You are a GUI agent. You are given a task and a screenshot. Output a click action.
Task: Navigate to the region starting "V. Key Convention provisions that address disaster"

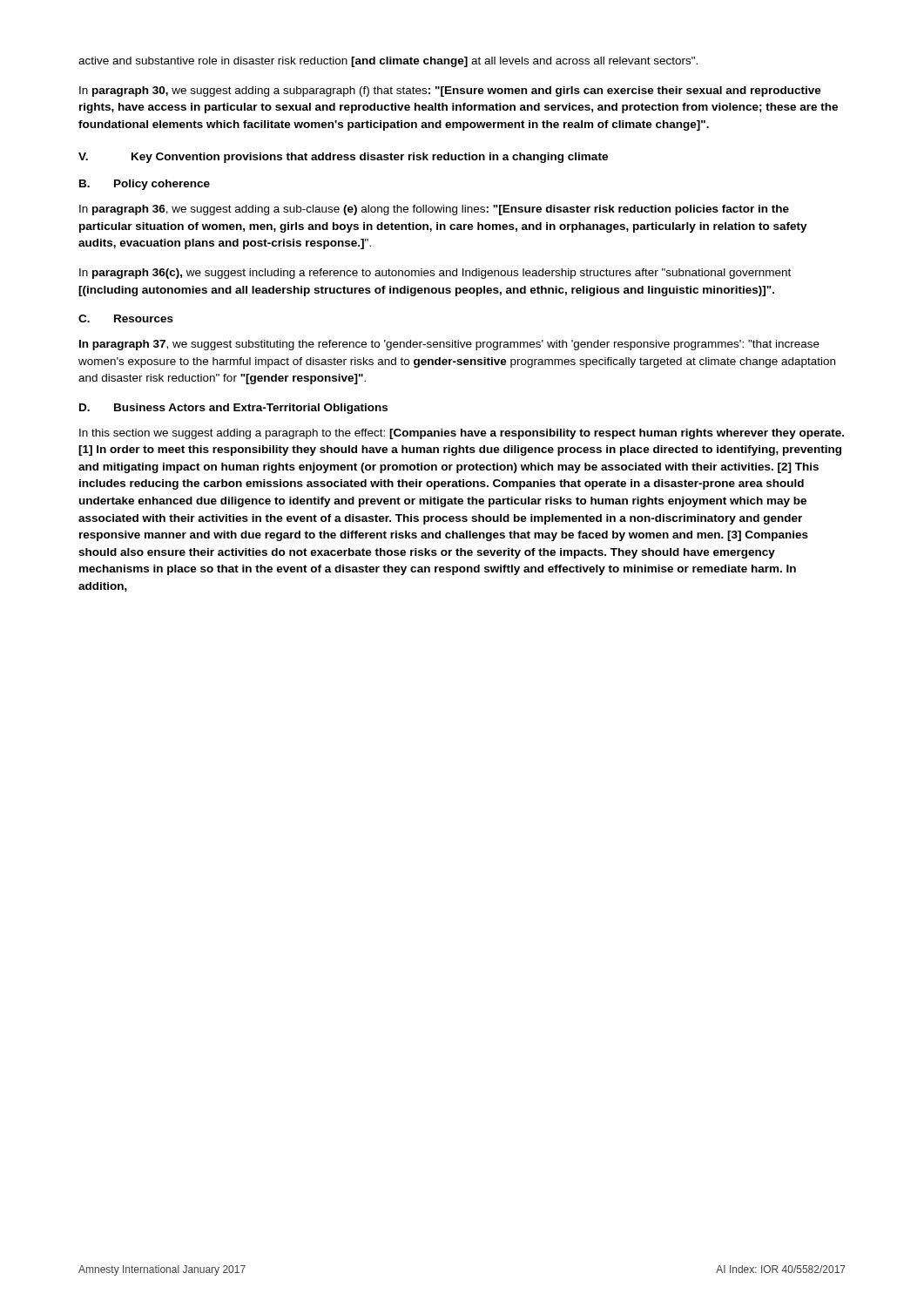click(x=343, y=157)
